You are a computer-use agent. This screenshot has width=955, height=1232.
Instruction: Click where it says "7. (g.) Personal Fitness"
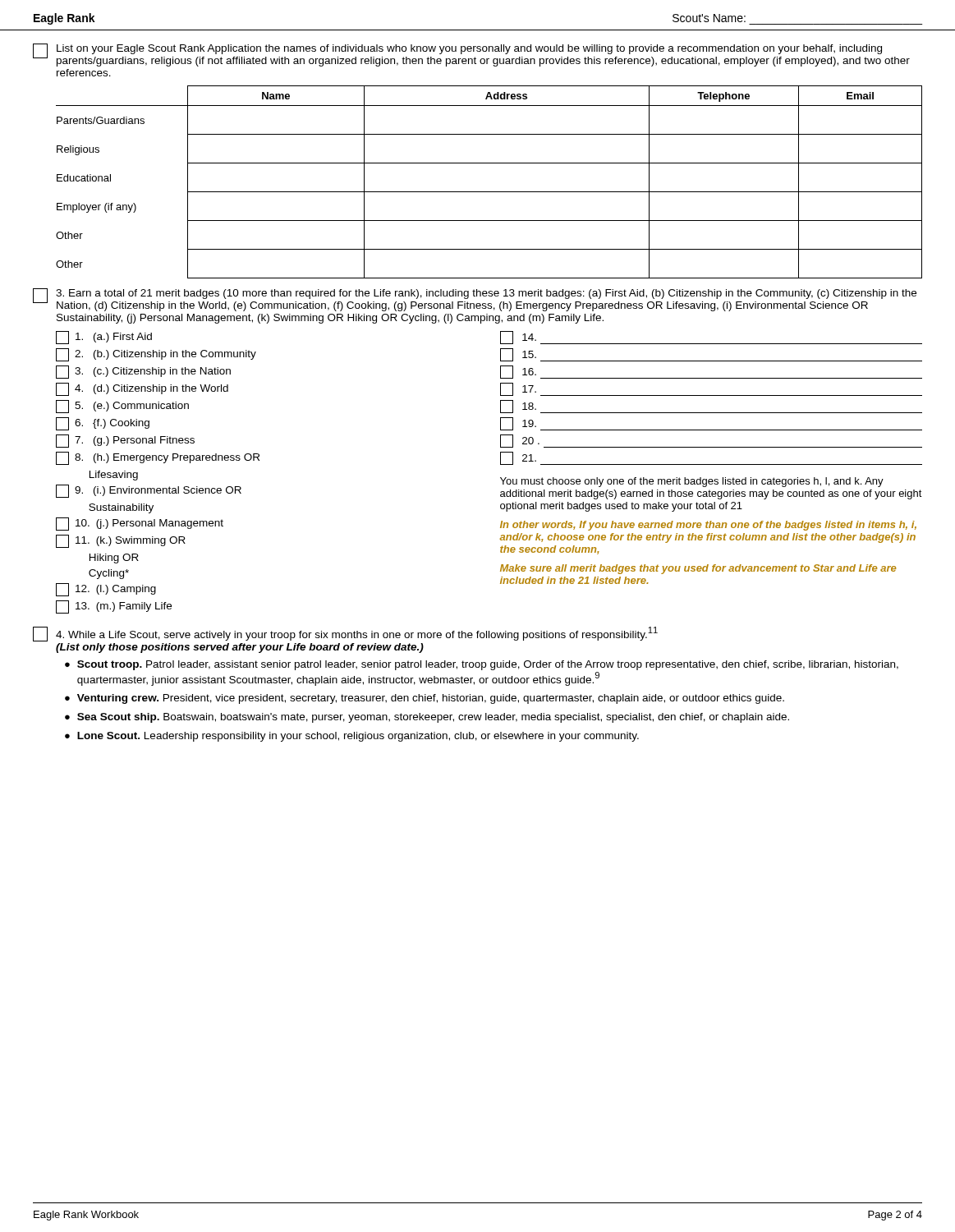[125, 441]
